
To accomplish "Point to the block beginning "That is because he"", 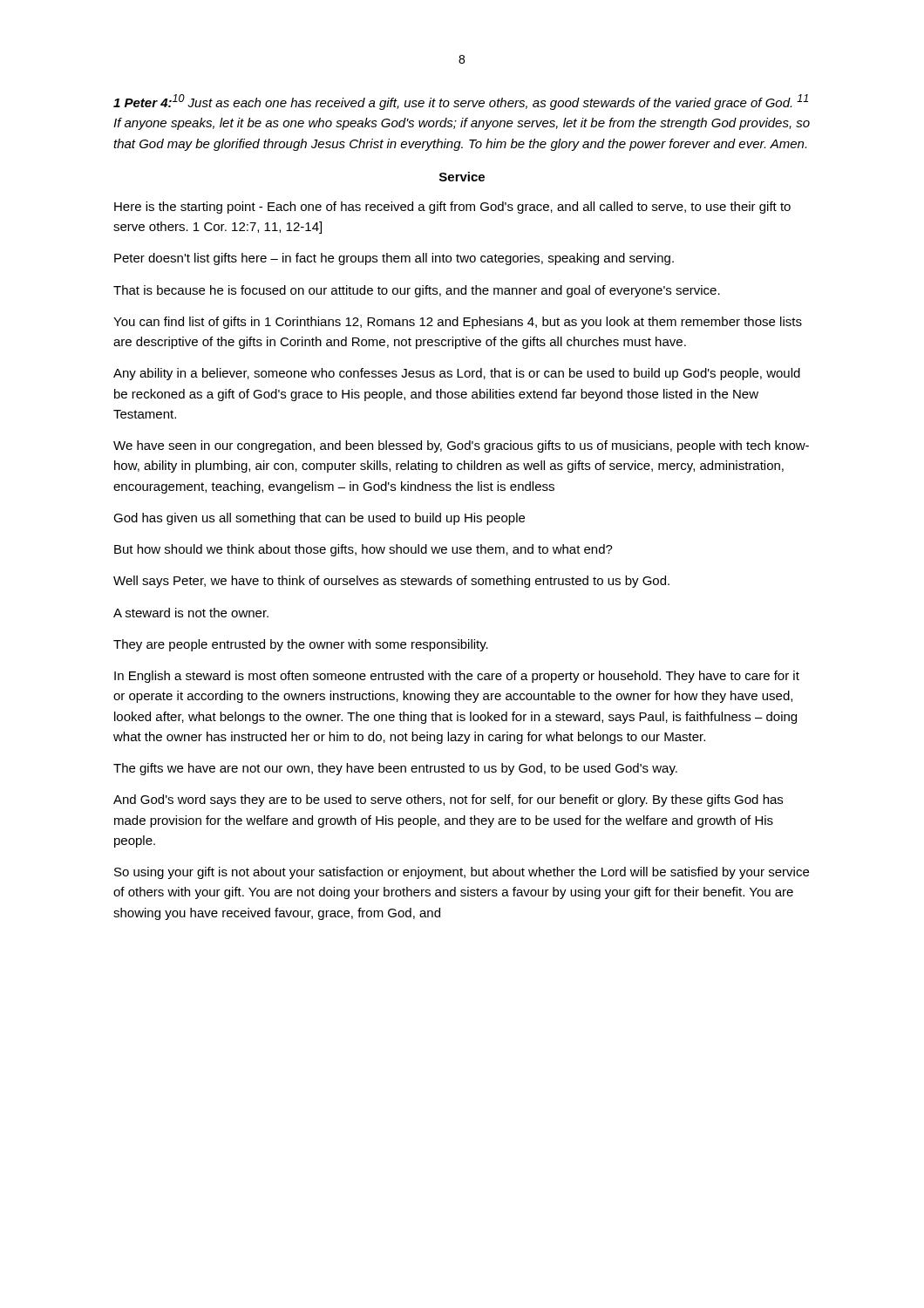I will click(x=417, y=290).
